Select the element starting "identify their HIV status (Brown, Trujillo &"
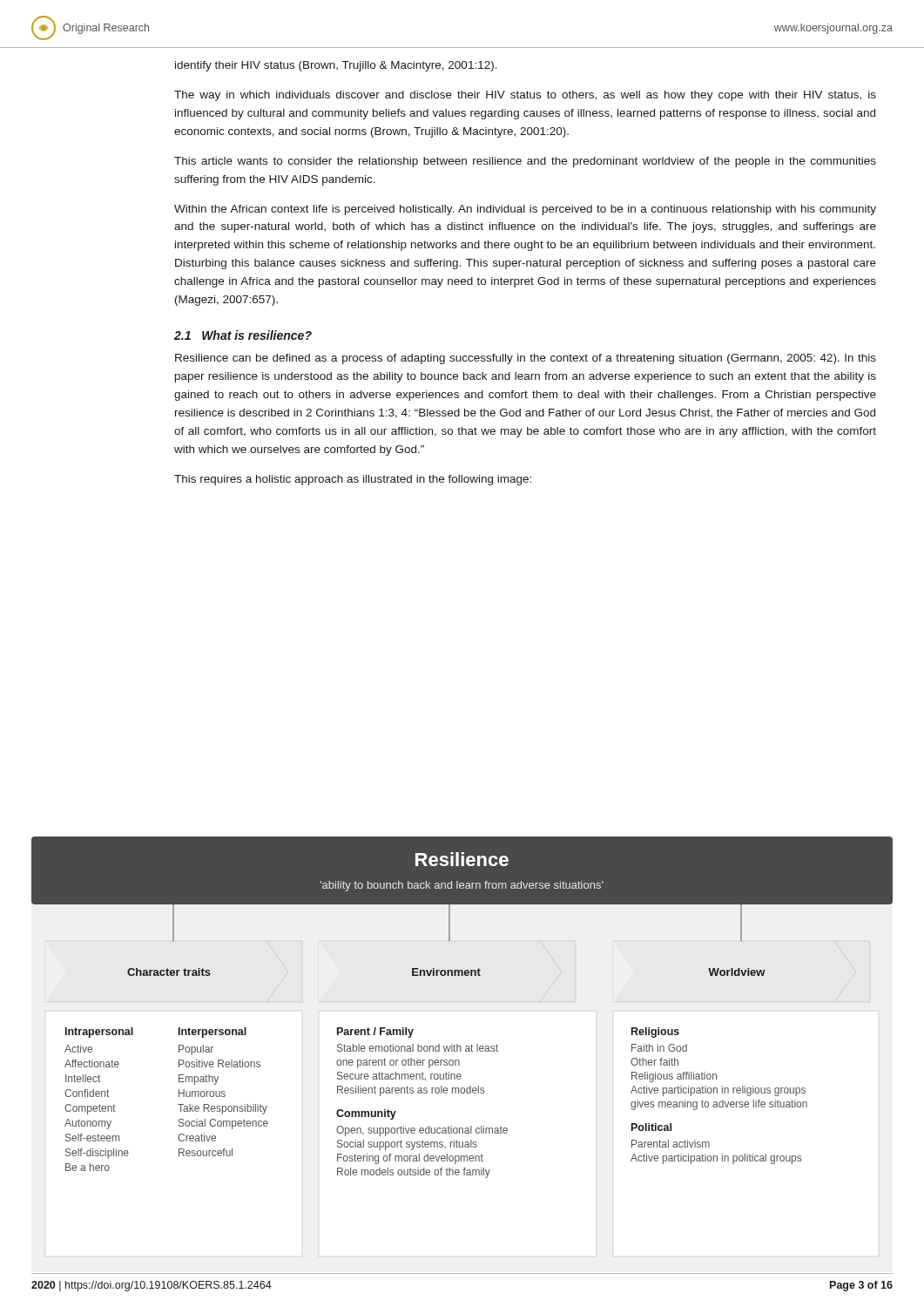The width and height of the screenshot is (924, 1307). coord(336,65)
